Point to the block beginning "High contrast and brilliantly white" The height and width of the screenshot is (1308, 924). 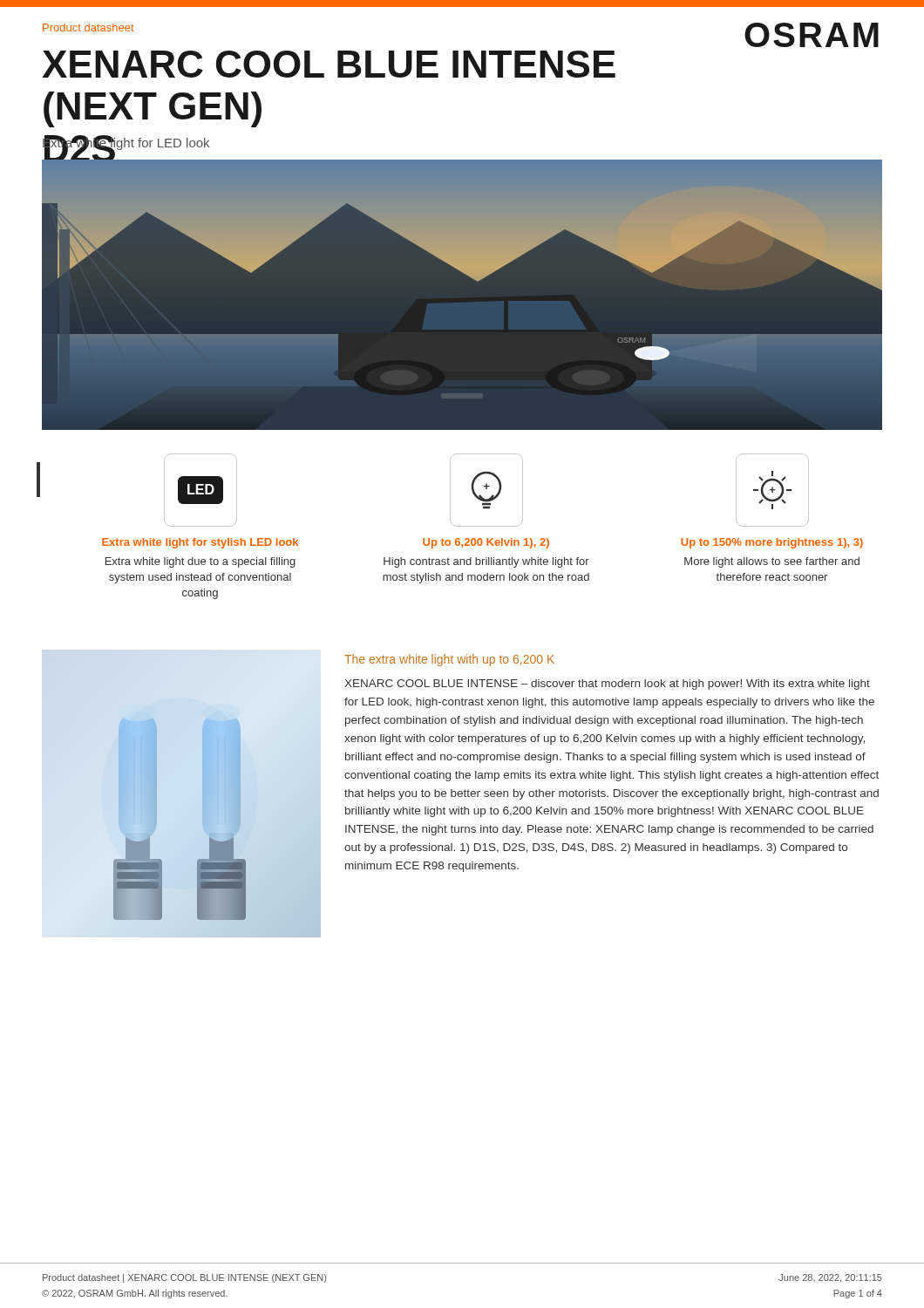[x=486, y=569]
